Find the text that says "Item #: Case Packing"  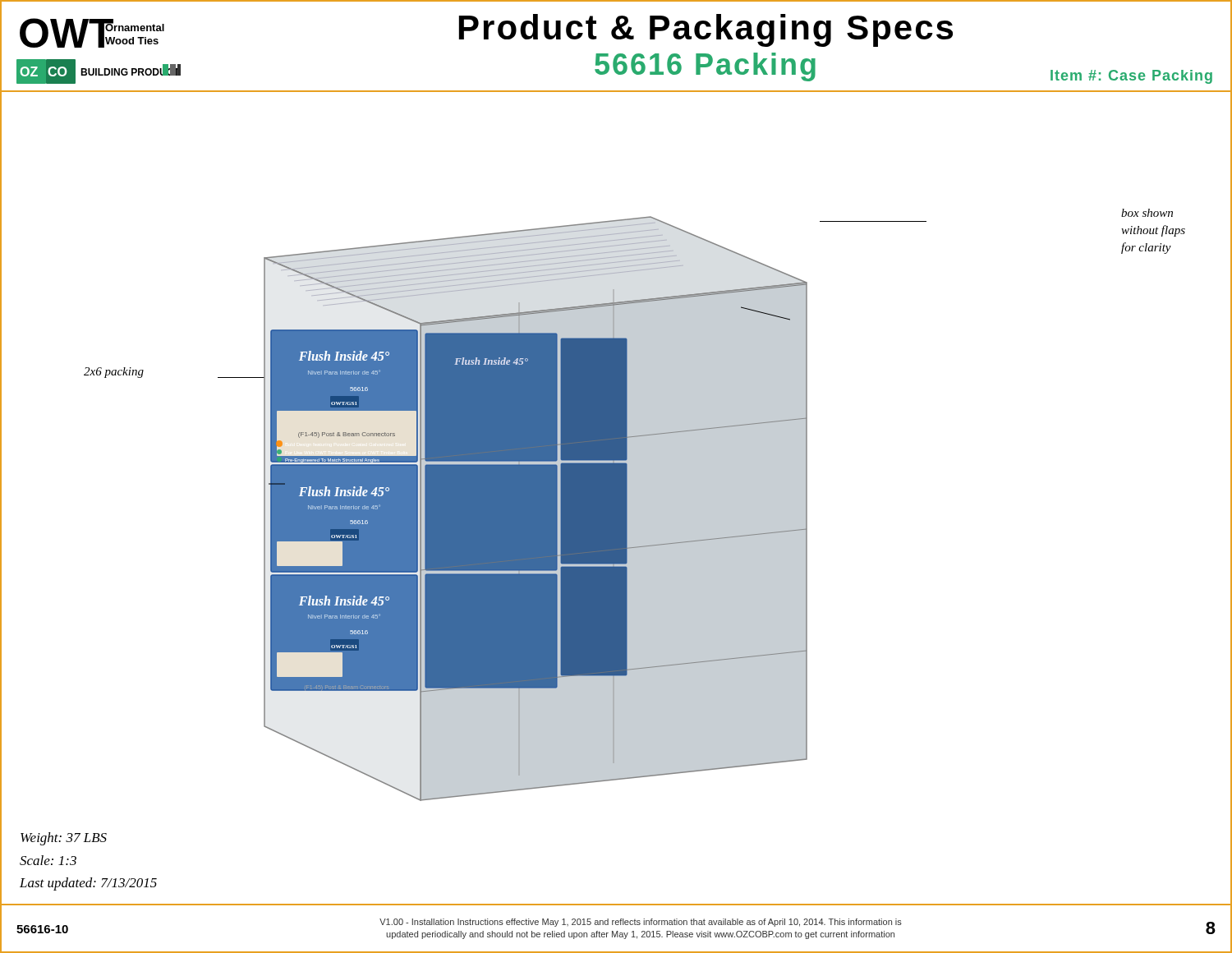pos(1132,76)
